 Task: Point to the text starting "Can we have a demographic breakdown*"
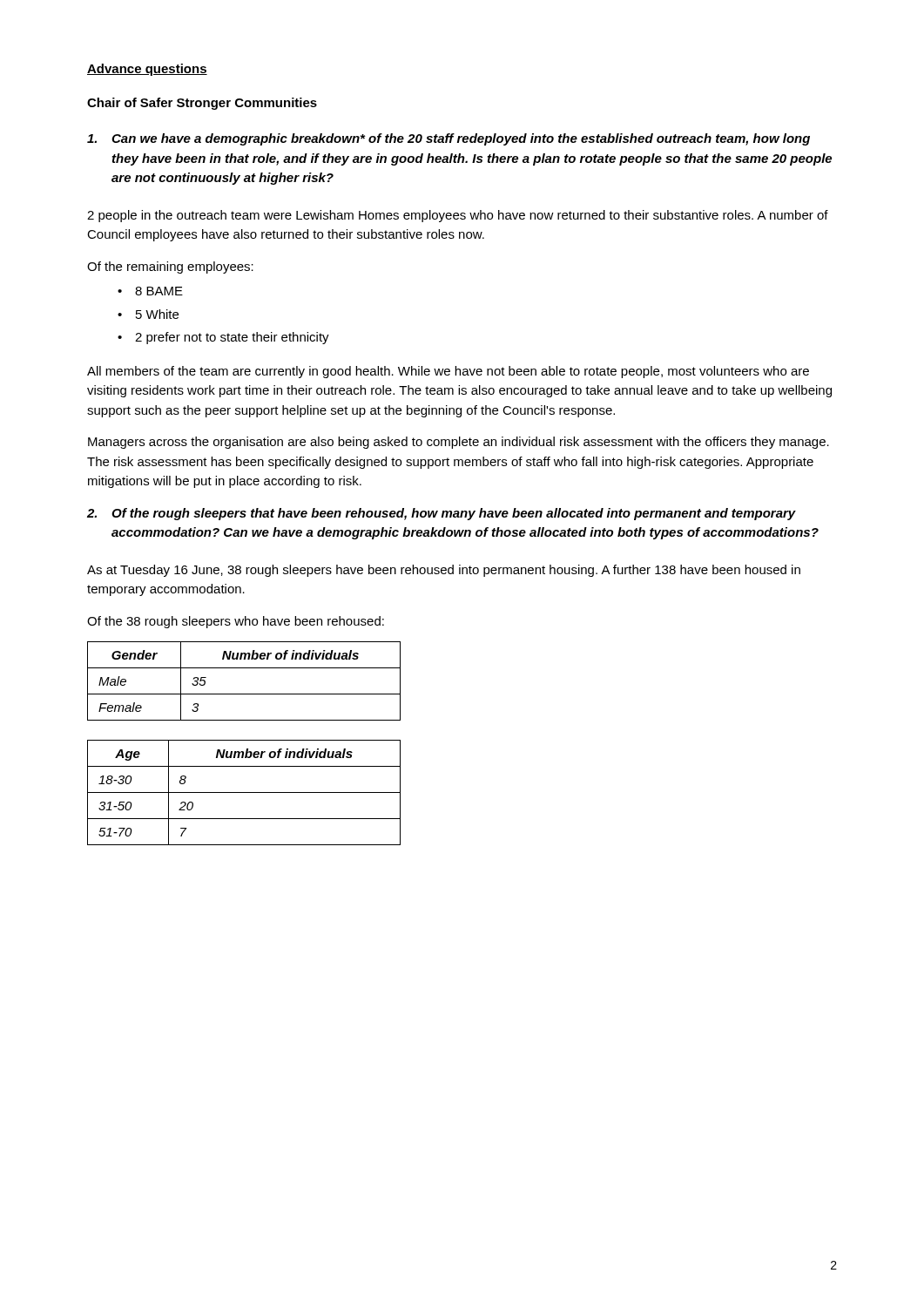(462, 158)
